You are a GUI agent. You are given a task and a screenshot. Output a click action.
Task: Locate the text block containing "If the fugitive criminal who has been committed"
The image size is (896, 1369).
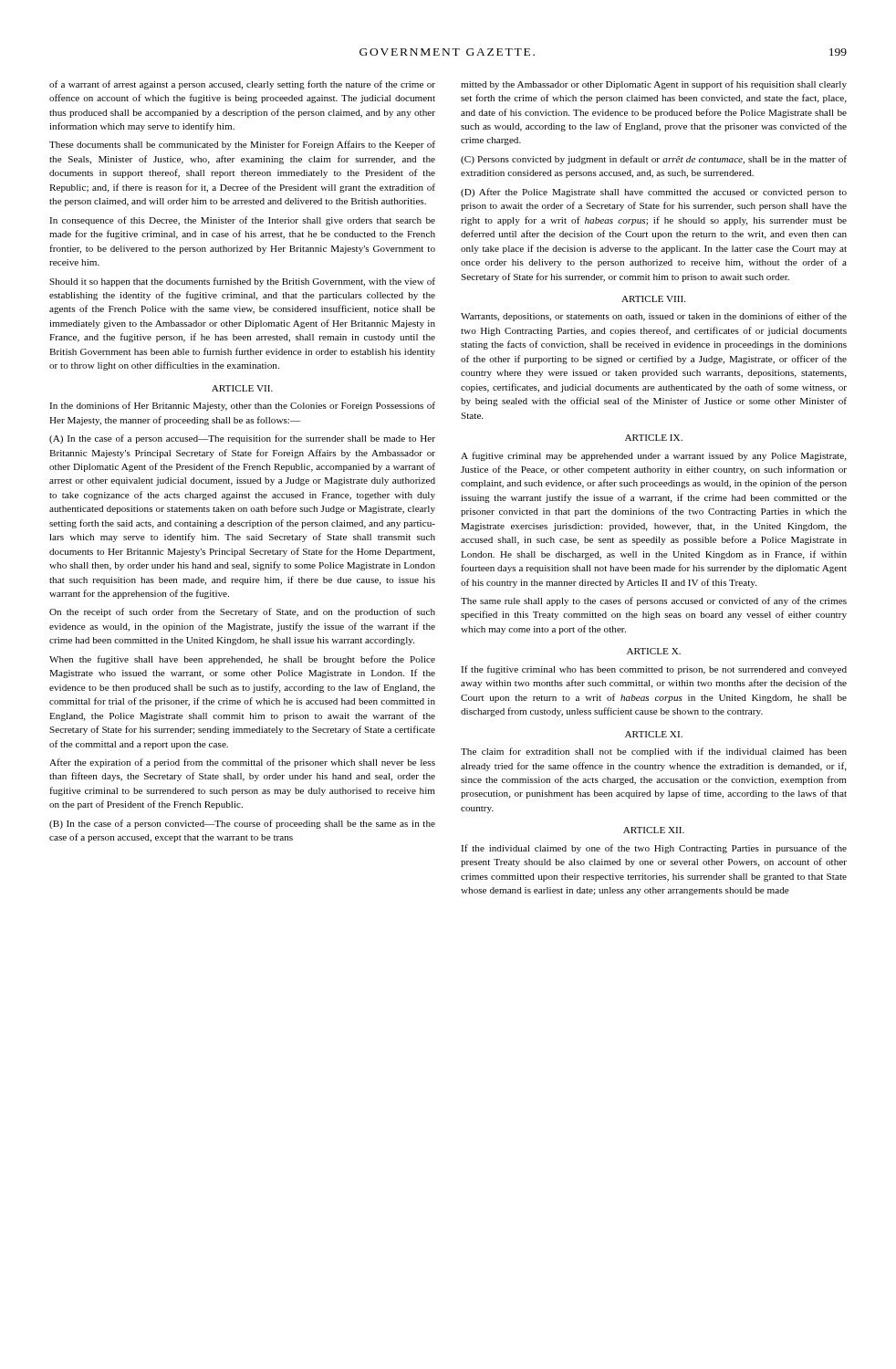tap(654, 691)
